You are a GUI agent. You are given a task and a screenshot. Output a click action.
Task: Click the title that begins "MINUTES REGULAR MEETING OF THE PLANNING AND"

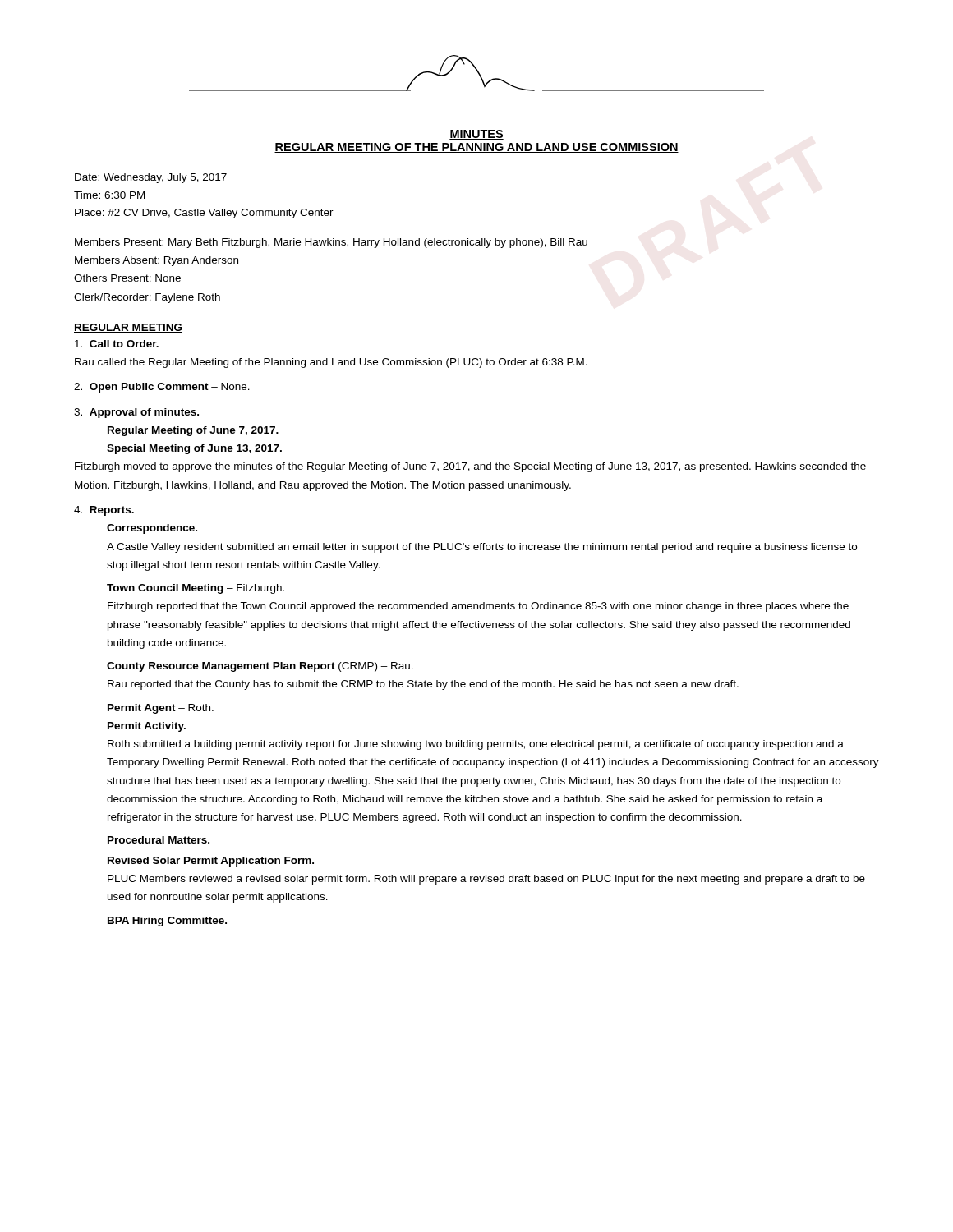tap(476, 140)
